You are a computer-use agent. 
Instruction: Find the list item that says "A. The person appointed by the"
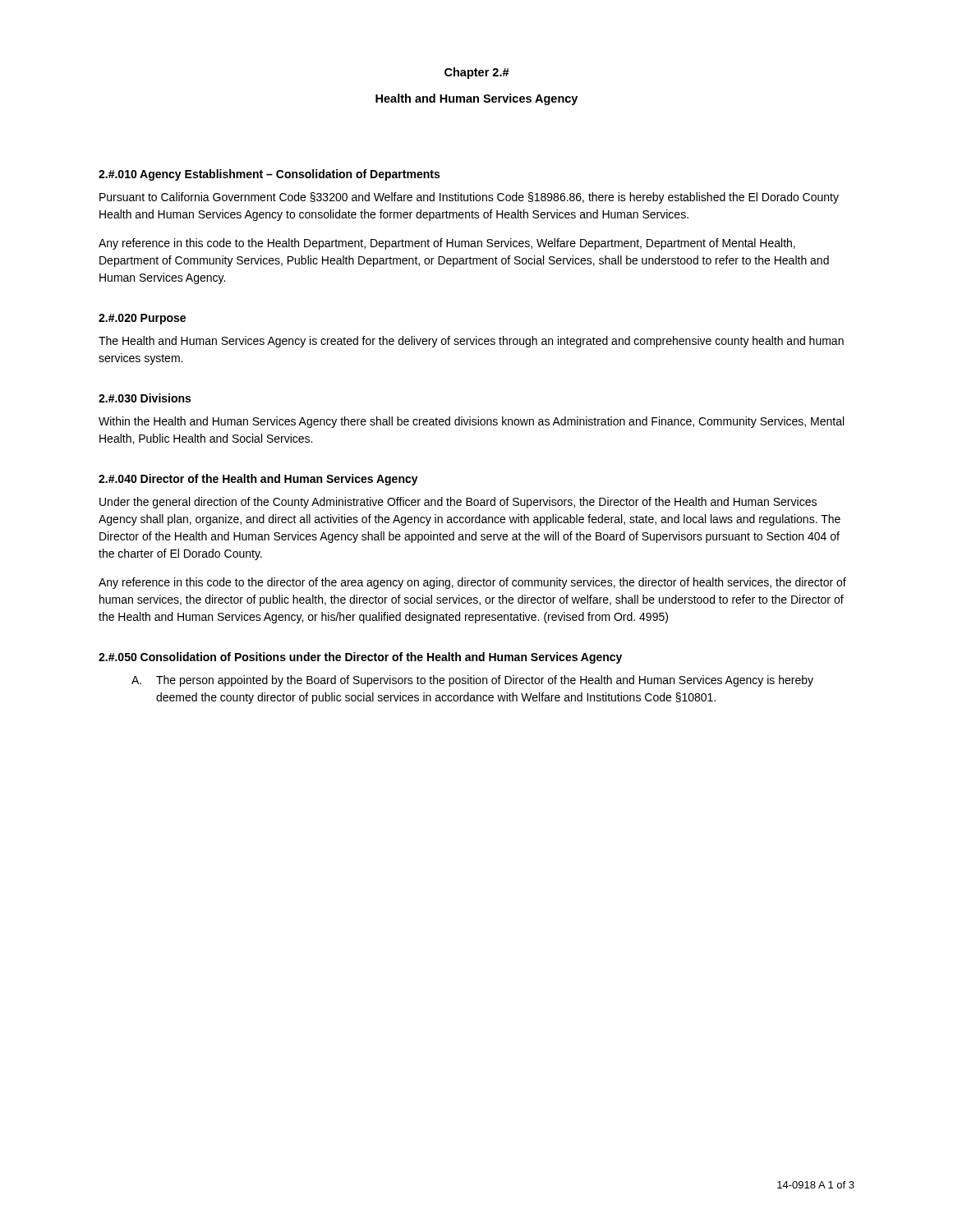pyautogui.click(x=493, y=689)
